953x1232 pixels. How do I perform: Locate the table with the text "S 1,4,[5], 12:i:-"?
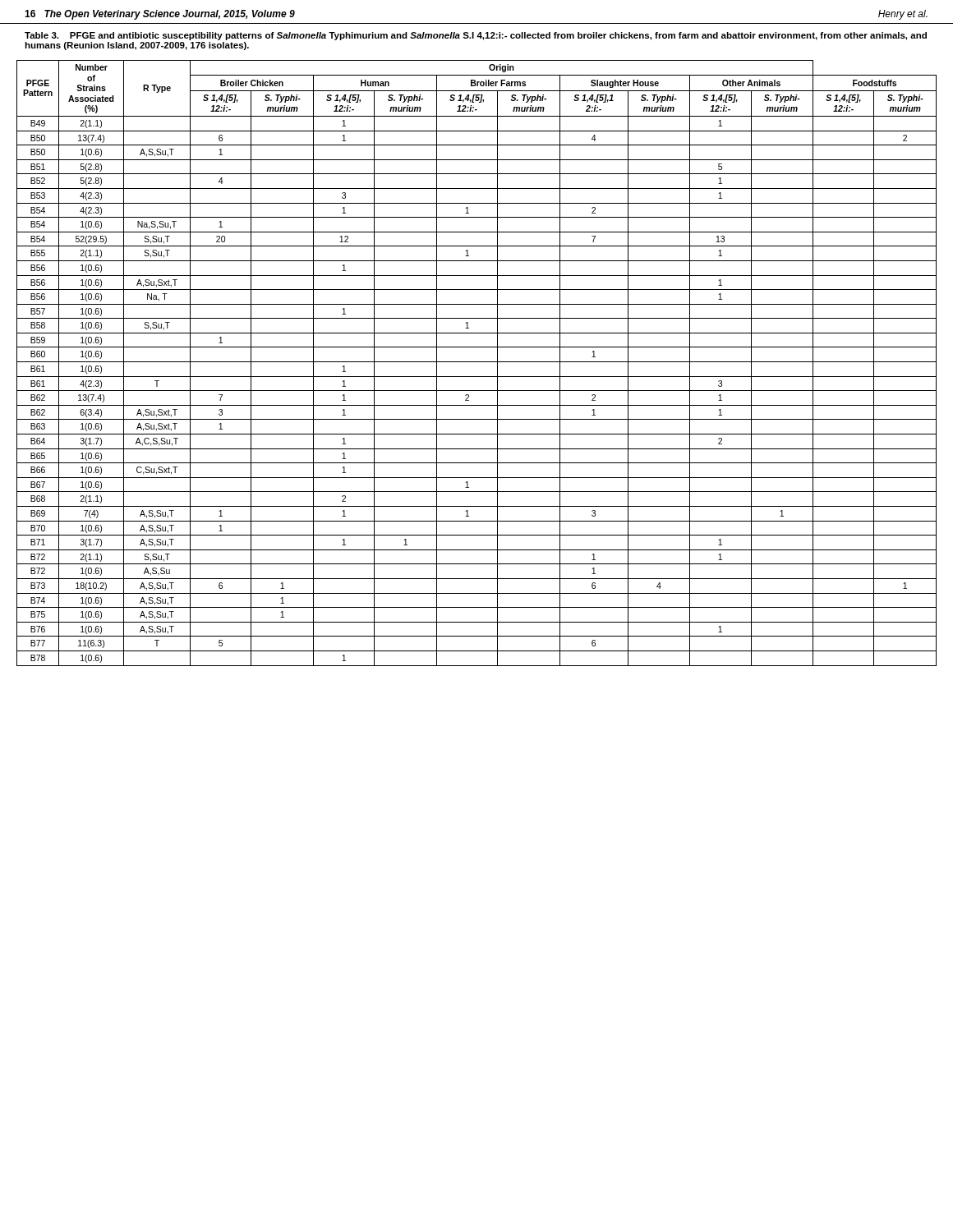click(x=476, y=365)
